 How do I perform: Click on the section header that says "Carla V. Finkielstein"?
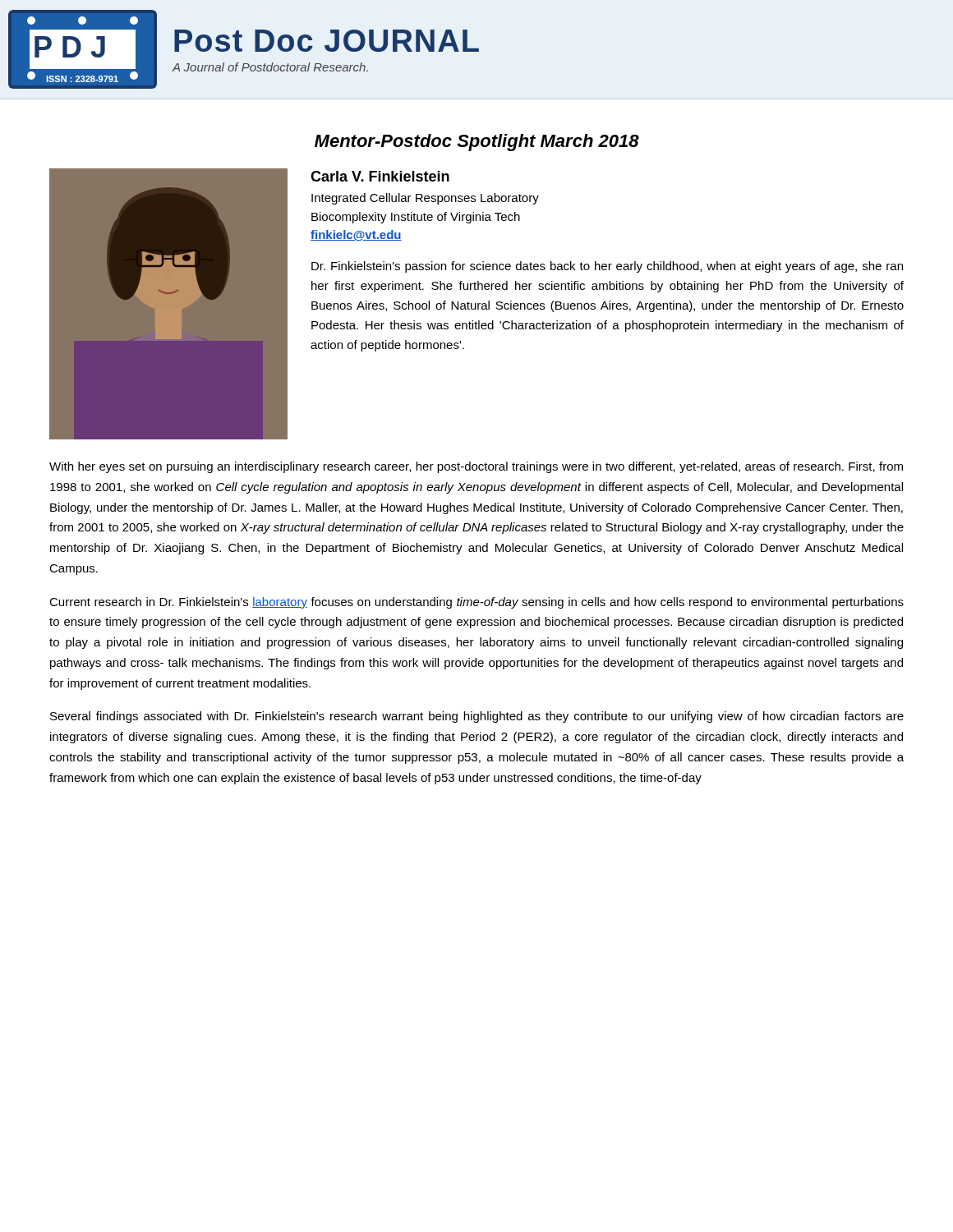pos(380,177)
